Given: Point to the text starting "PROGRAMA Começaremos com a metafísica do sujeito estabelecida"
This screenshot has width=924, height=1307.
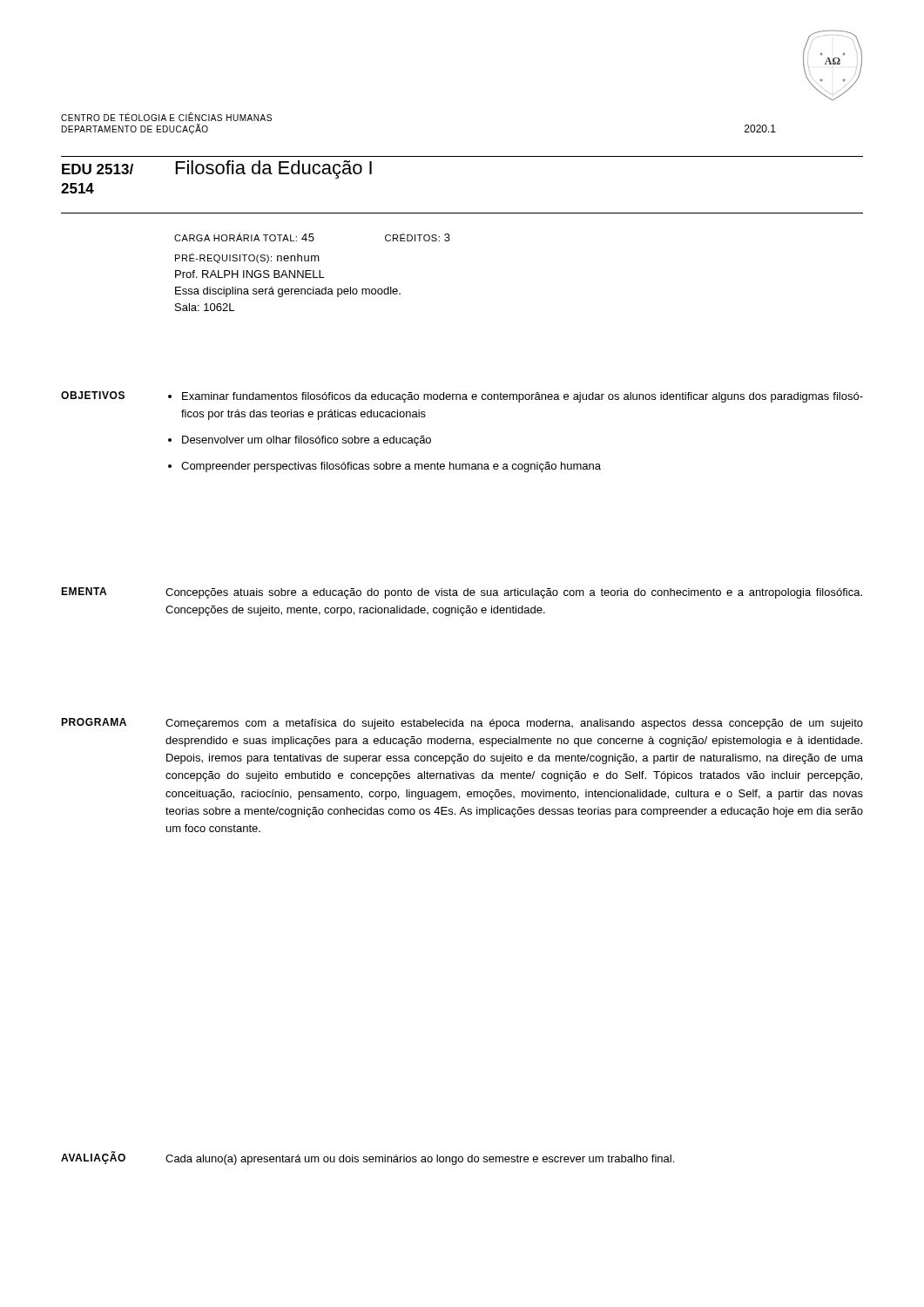Looking at the screenshot, I should point(462,776).
